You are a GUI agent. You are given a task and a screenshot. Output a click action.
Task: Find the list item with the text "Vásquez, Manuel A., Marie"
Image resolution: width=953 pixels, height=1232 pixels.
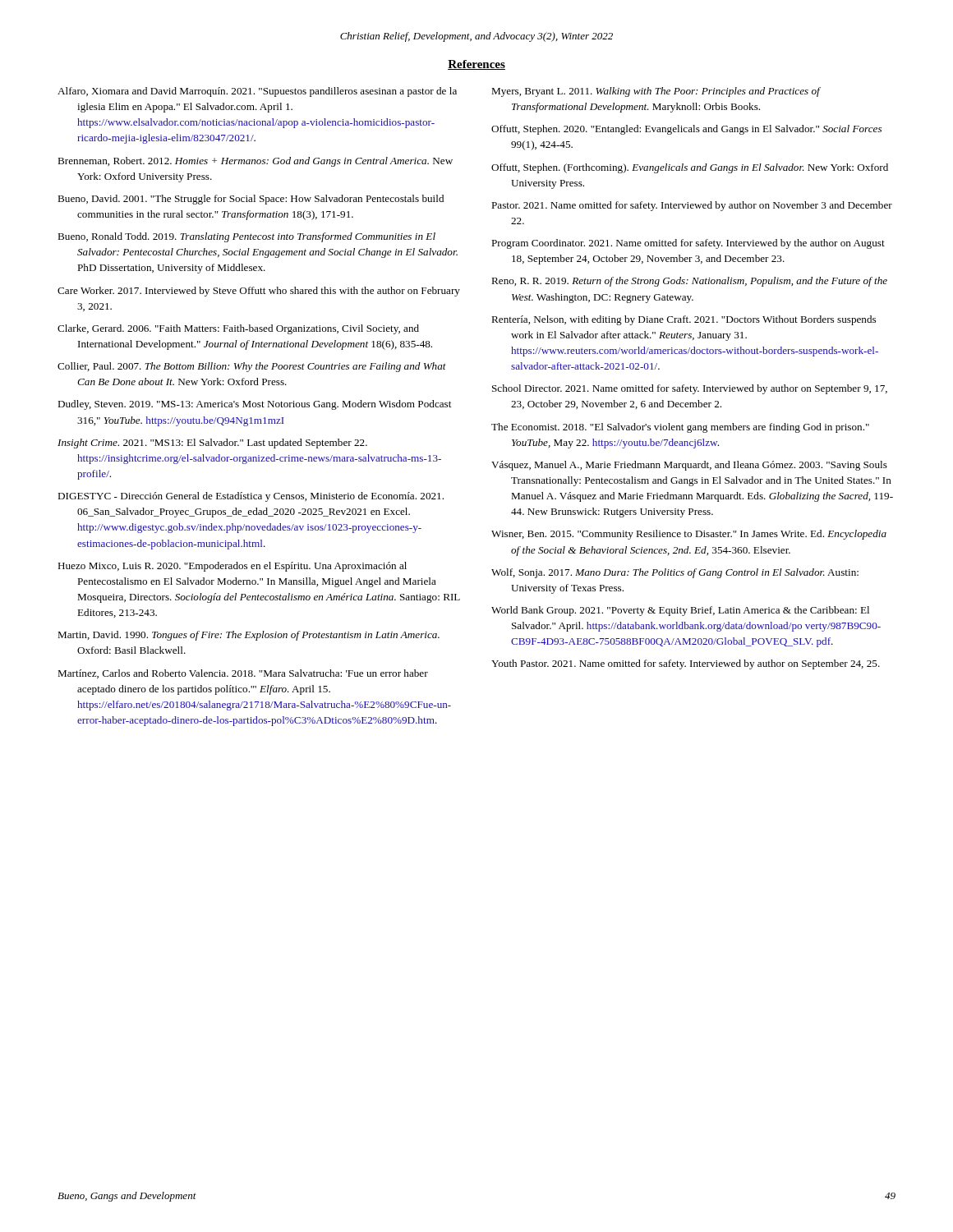[692, 488]
